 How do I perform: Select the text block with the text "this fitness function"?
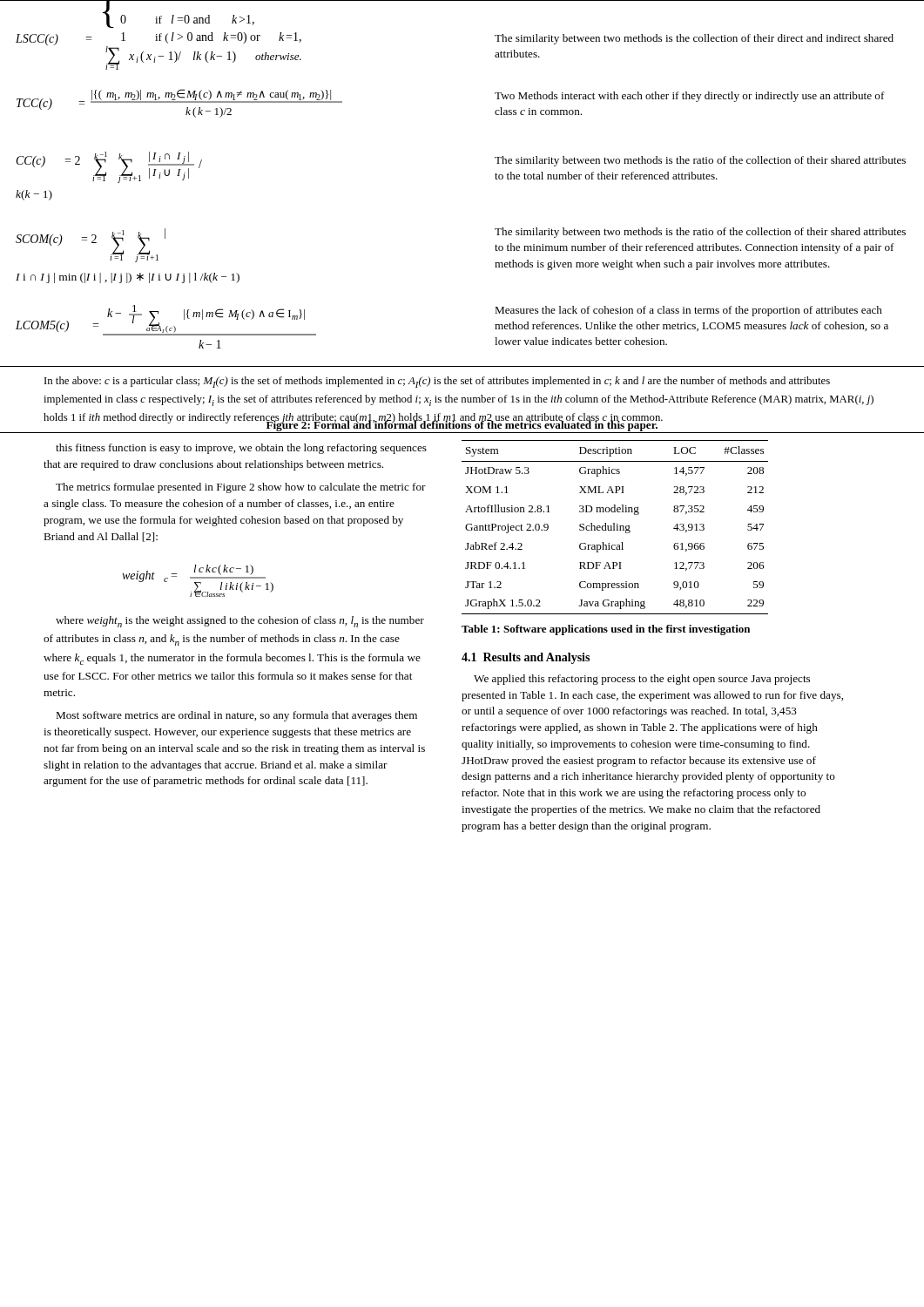coord(235,456)
